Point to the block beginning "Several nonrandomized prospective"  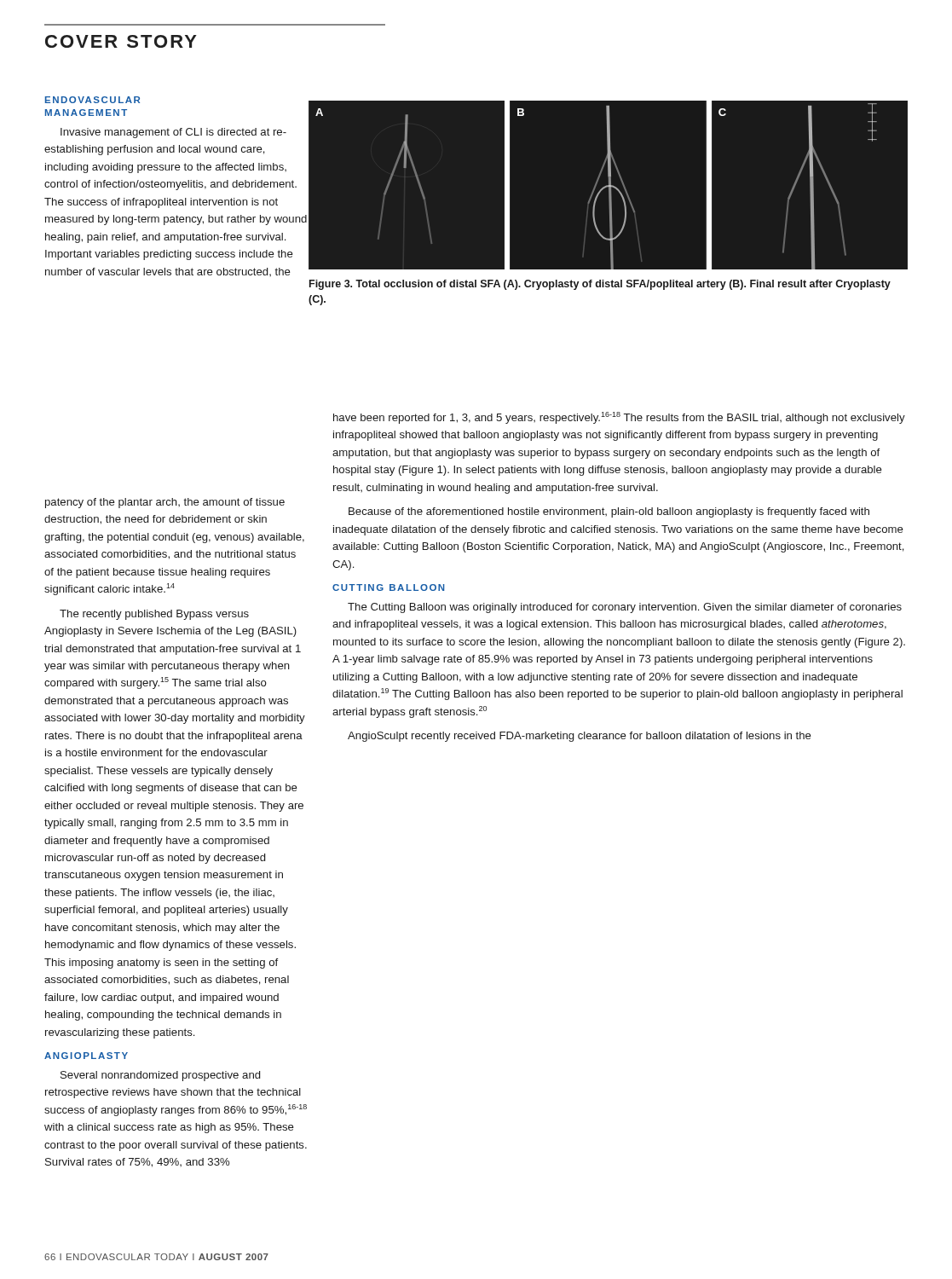pos(176,1119)
